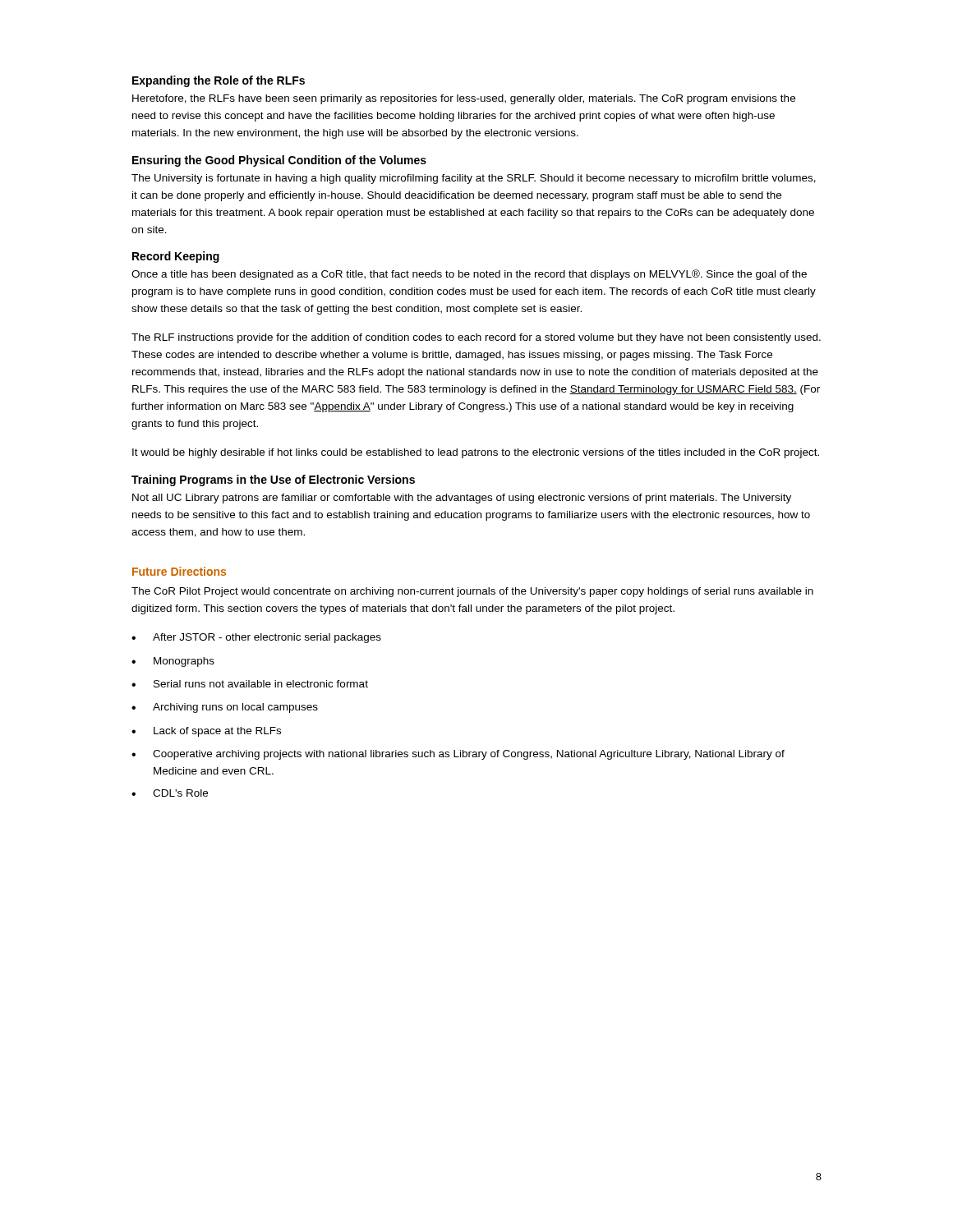Click the passage that begins "• Cooperative archiving"
Screen dimensions: 1232x953
pos(476,763)
